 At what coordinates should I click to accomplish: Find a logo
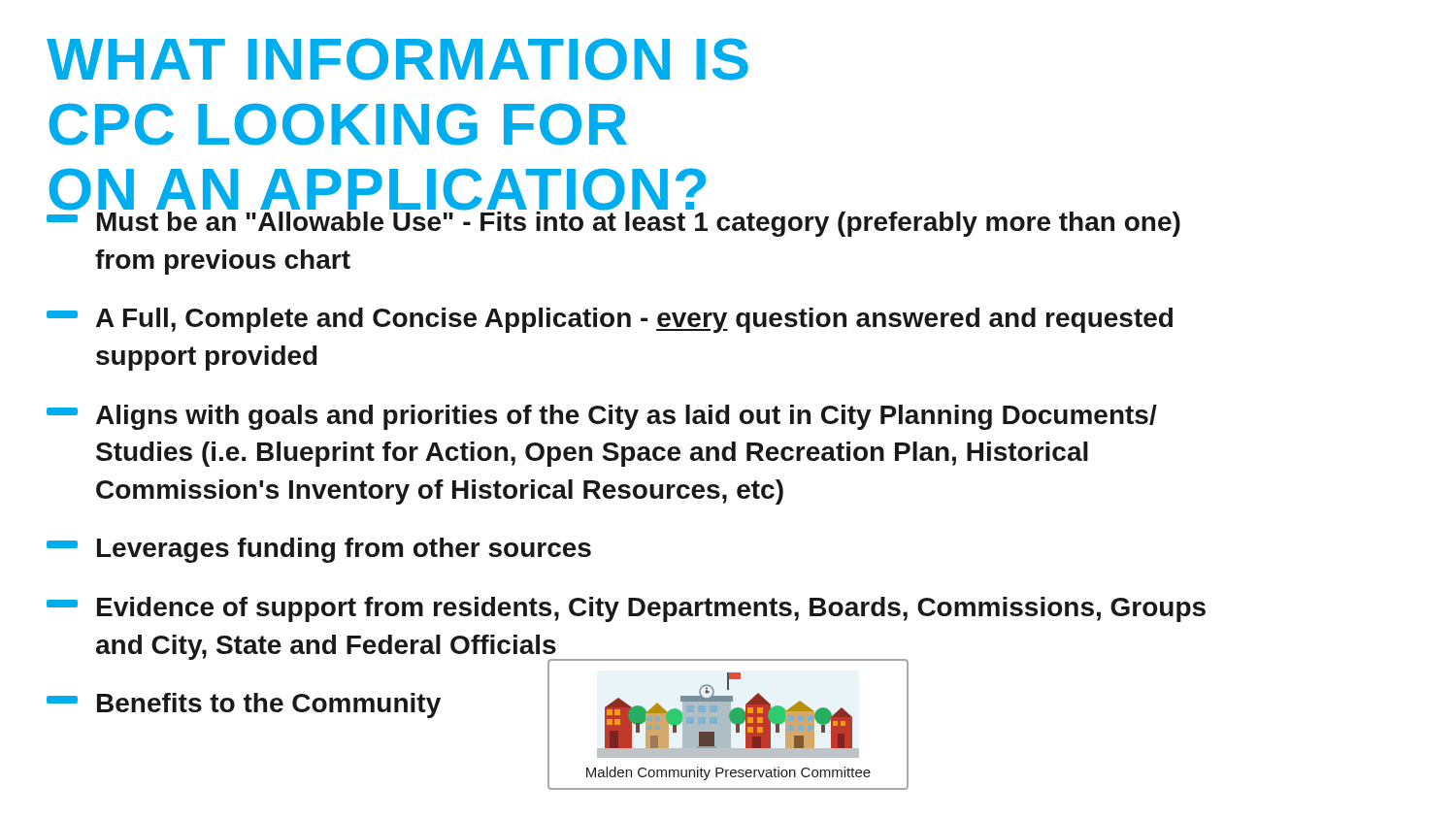click(728, 724)
